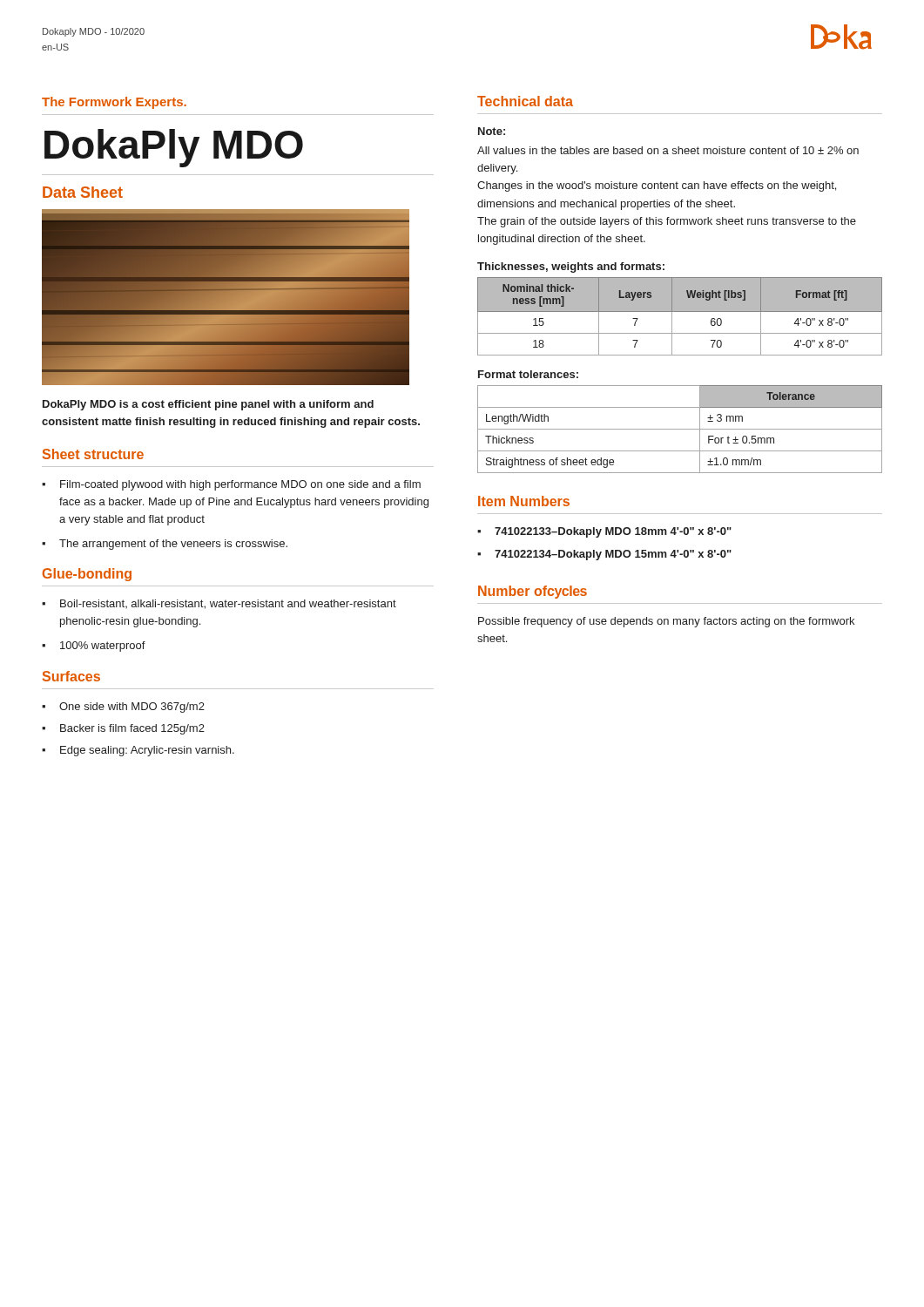This screenshot has width=924, height=1307.
Task: Find the photo
Action: click(x=226, y=297)
